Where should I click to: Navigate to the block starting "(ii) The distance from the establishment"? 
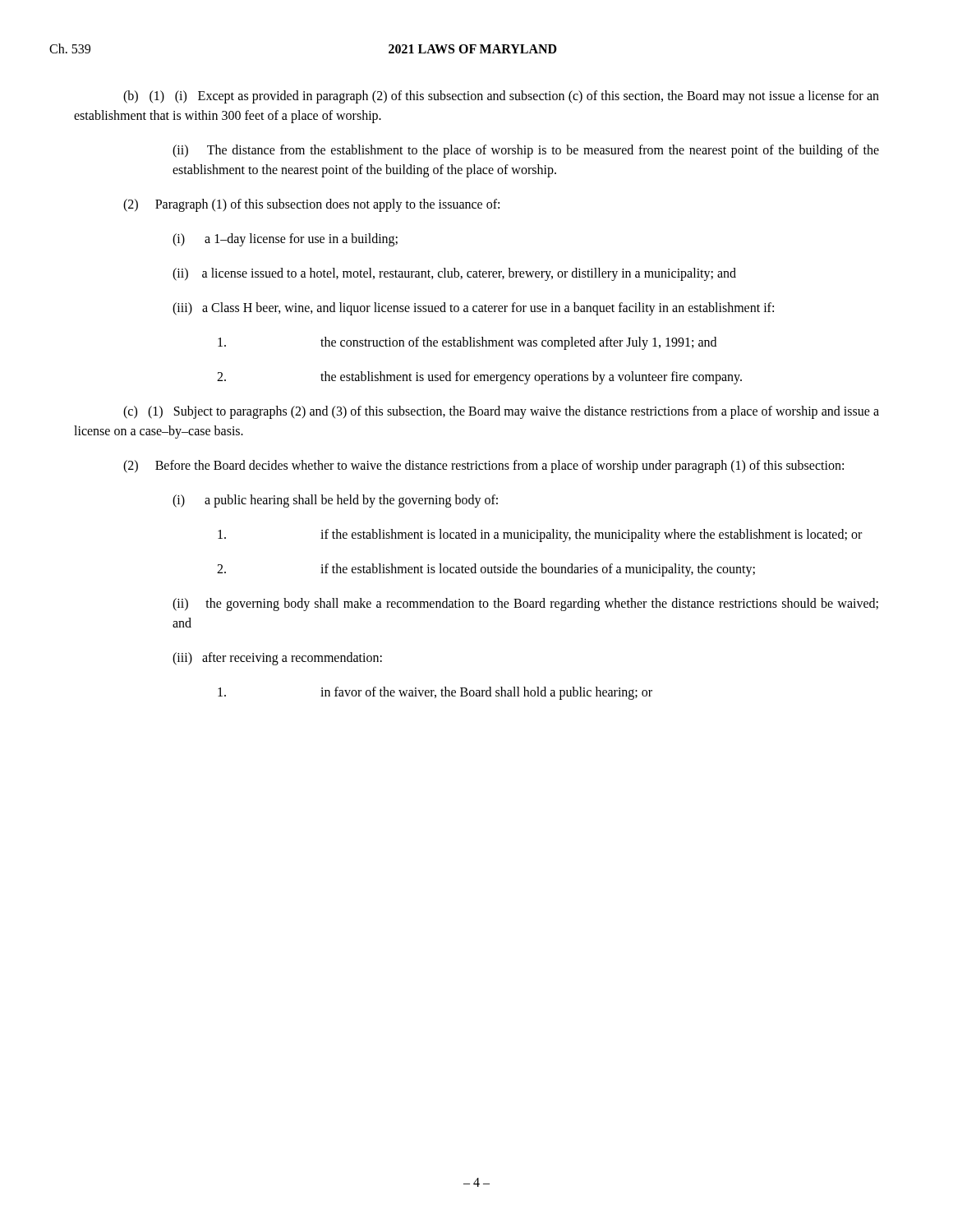526,160
